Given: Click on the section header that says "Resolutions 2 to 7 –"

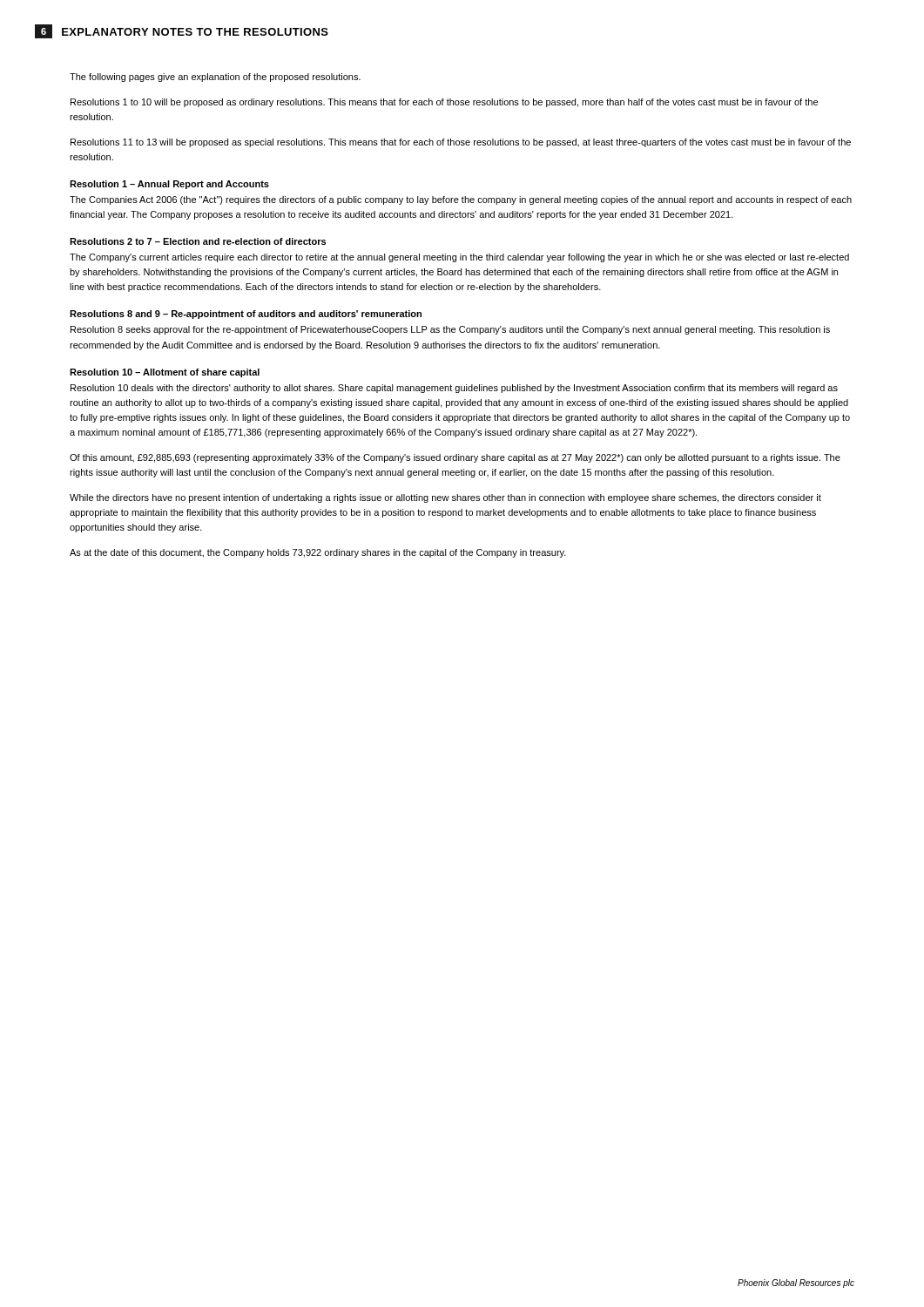Looking at the screenshot, I should (x=198, y=242).
